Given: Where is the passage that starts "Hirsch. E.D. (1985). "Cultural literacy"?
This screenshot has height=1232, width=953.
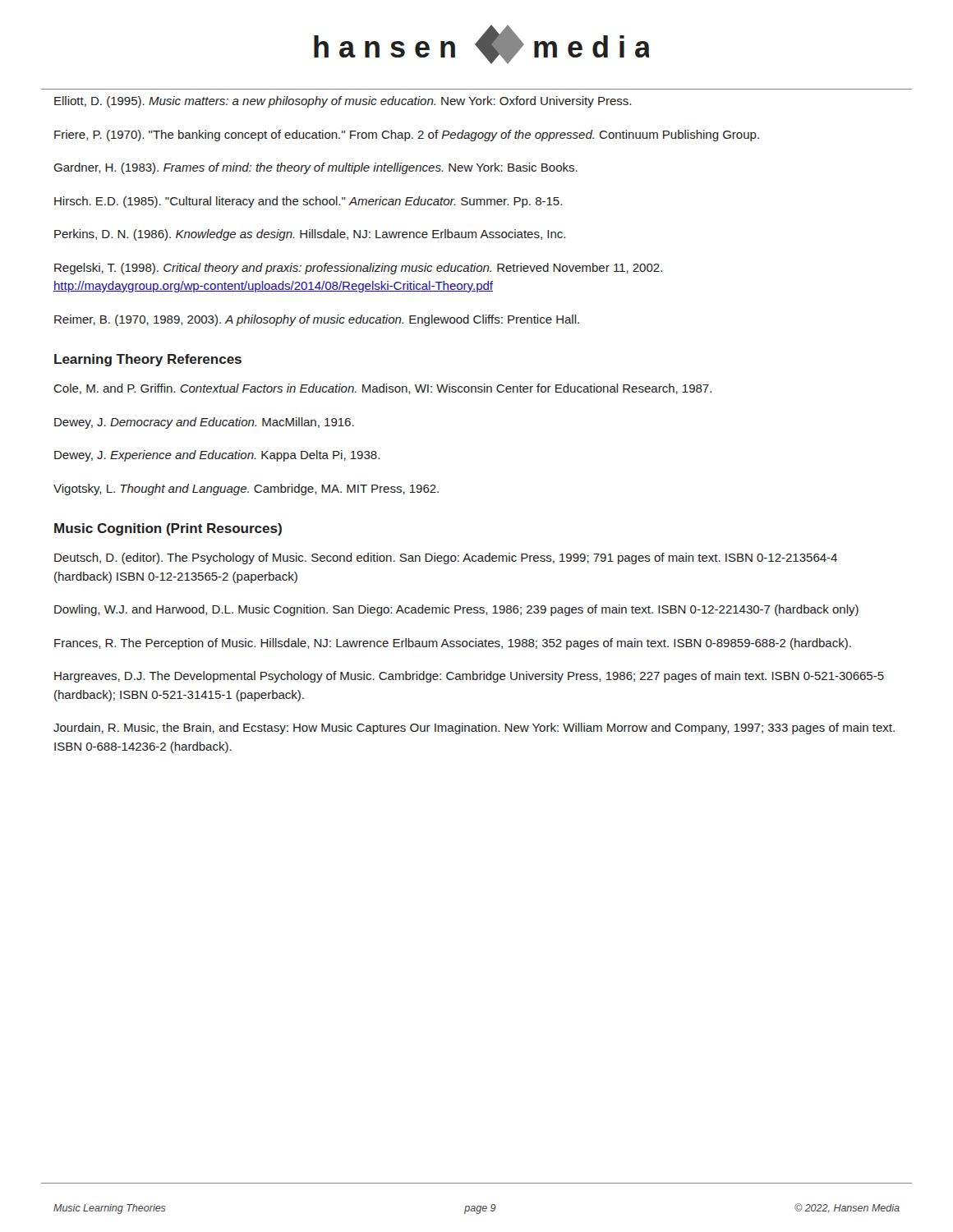Looking at the screenshot, I should [308, 200].
